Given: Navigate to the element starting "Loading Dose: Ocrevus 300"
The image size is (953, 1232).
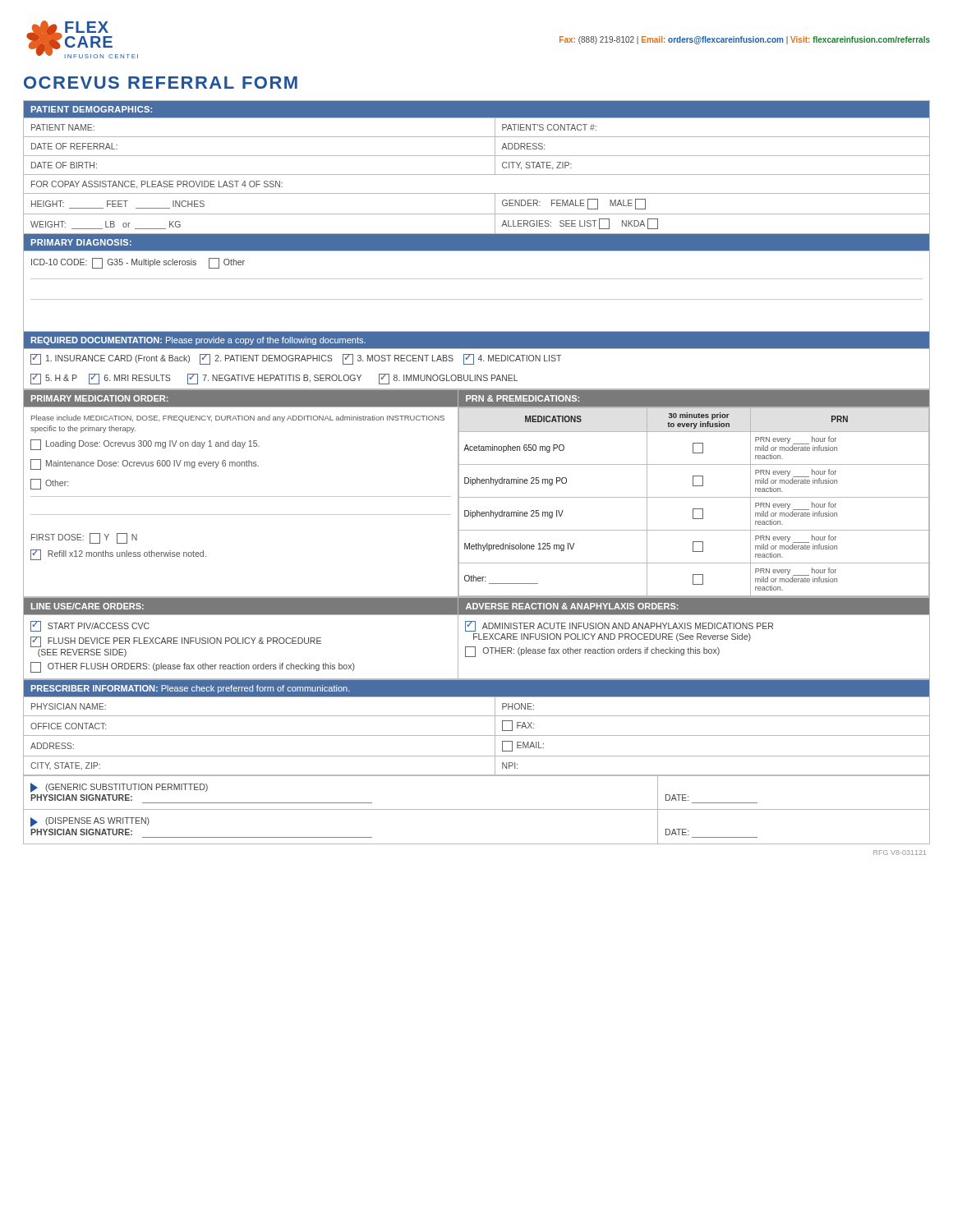Looking at the screenshot, I should (145, 445).
